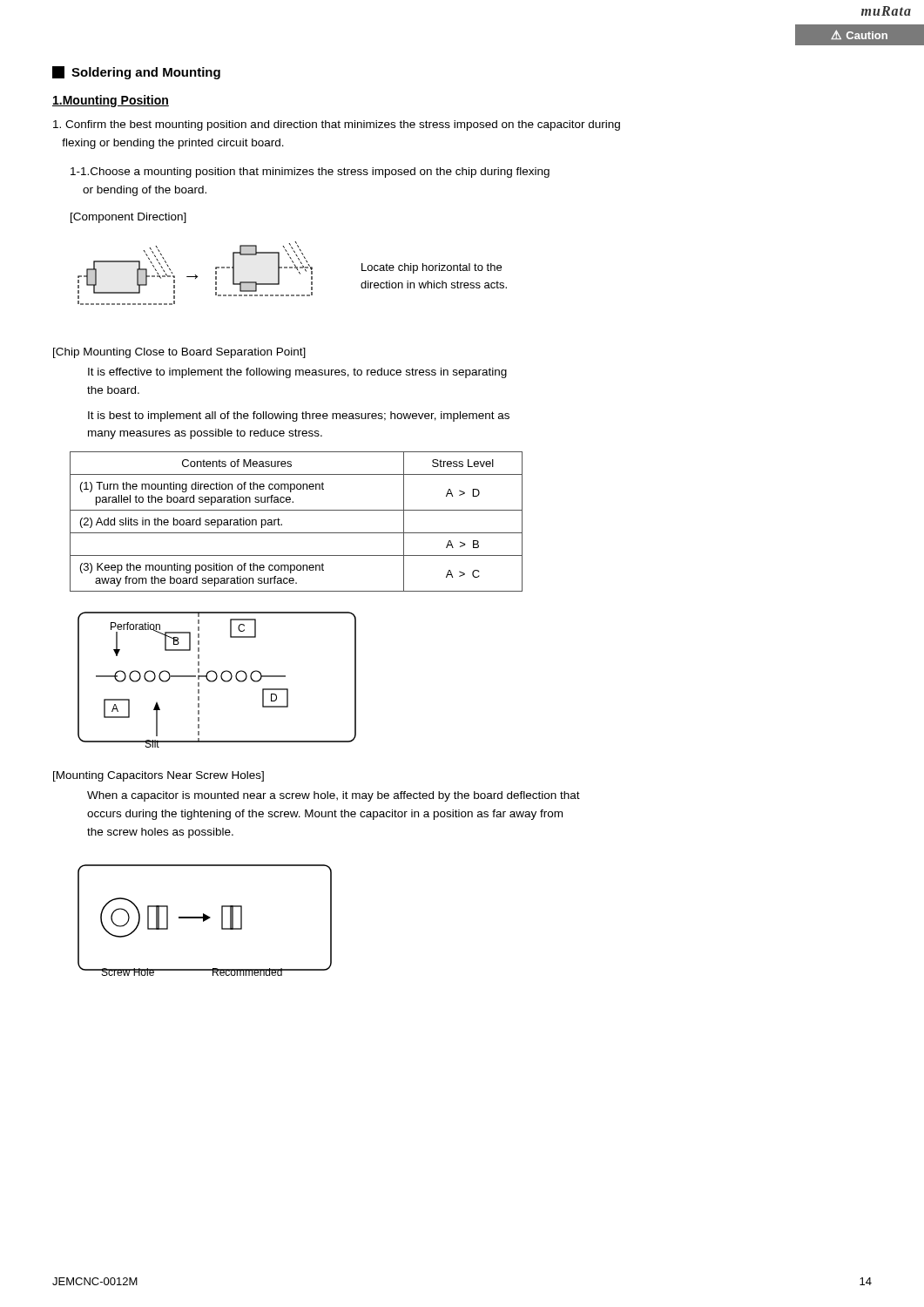Click on the text block containing "[Chip Mounting Close to Board Separation"
The image size is (924, 1307).
(x=179, y=351)
